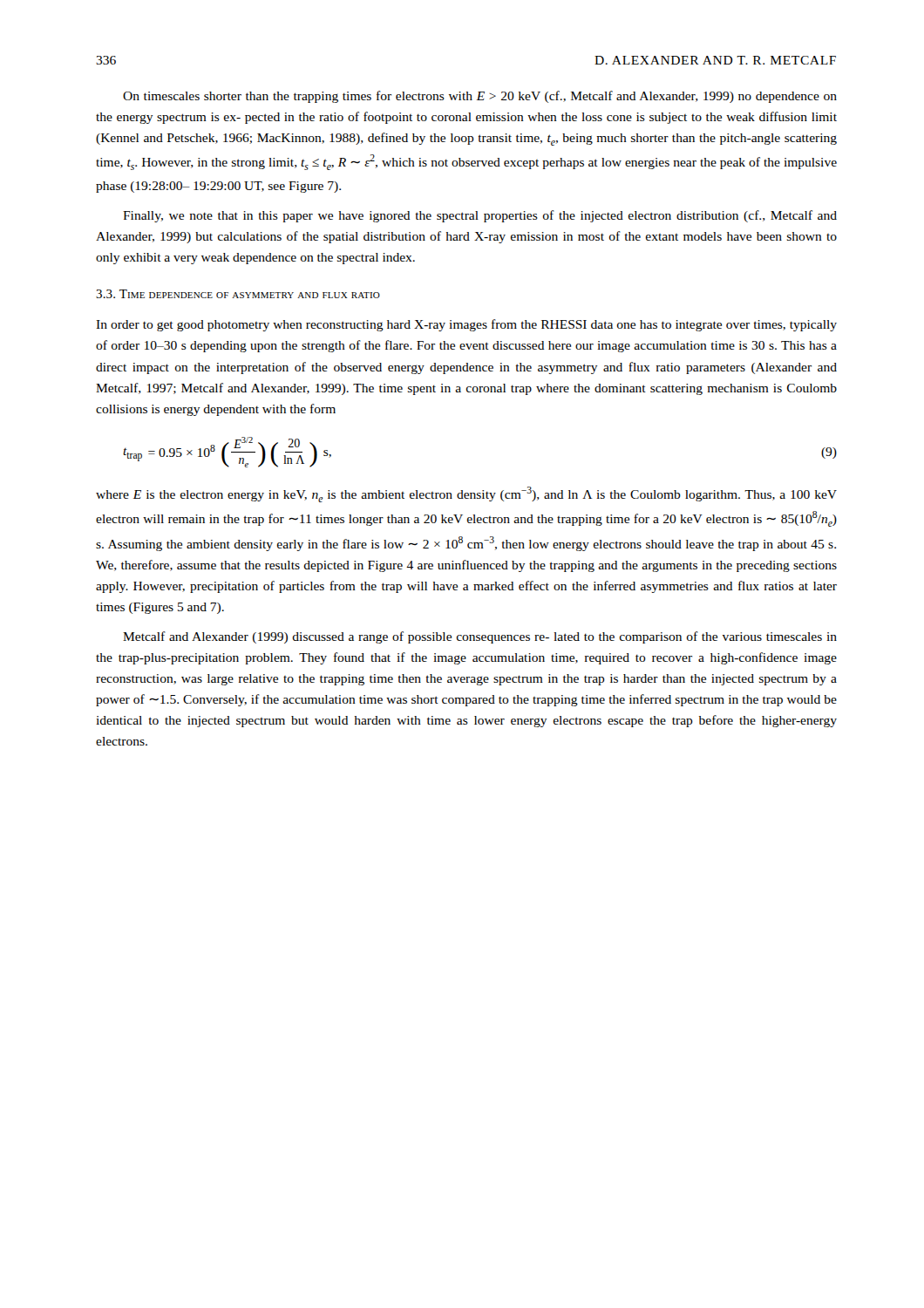The image size is (924, 1308).
Task: Click the passage that begins "On timescales shorter"
Action: click(x=466, y=141)
